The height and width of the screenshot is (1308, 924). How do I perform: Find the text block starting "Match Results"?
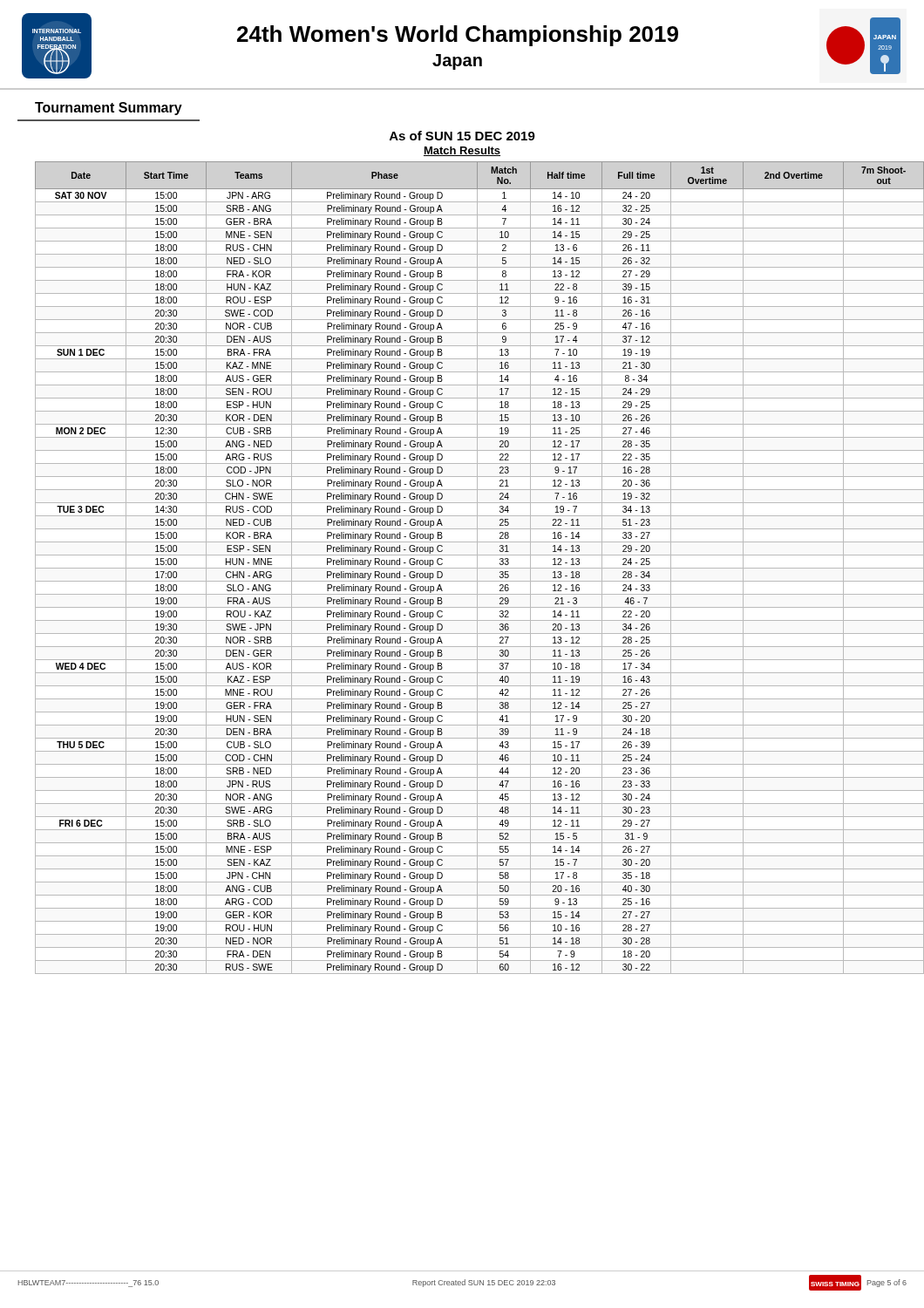pyautogui.click(x=462, y=150)
